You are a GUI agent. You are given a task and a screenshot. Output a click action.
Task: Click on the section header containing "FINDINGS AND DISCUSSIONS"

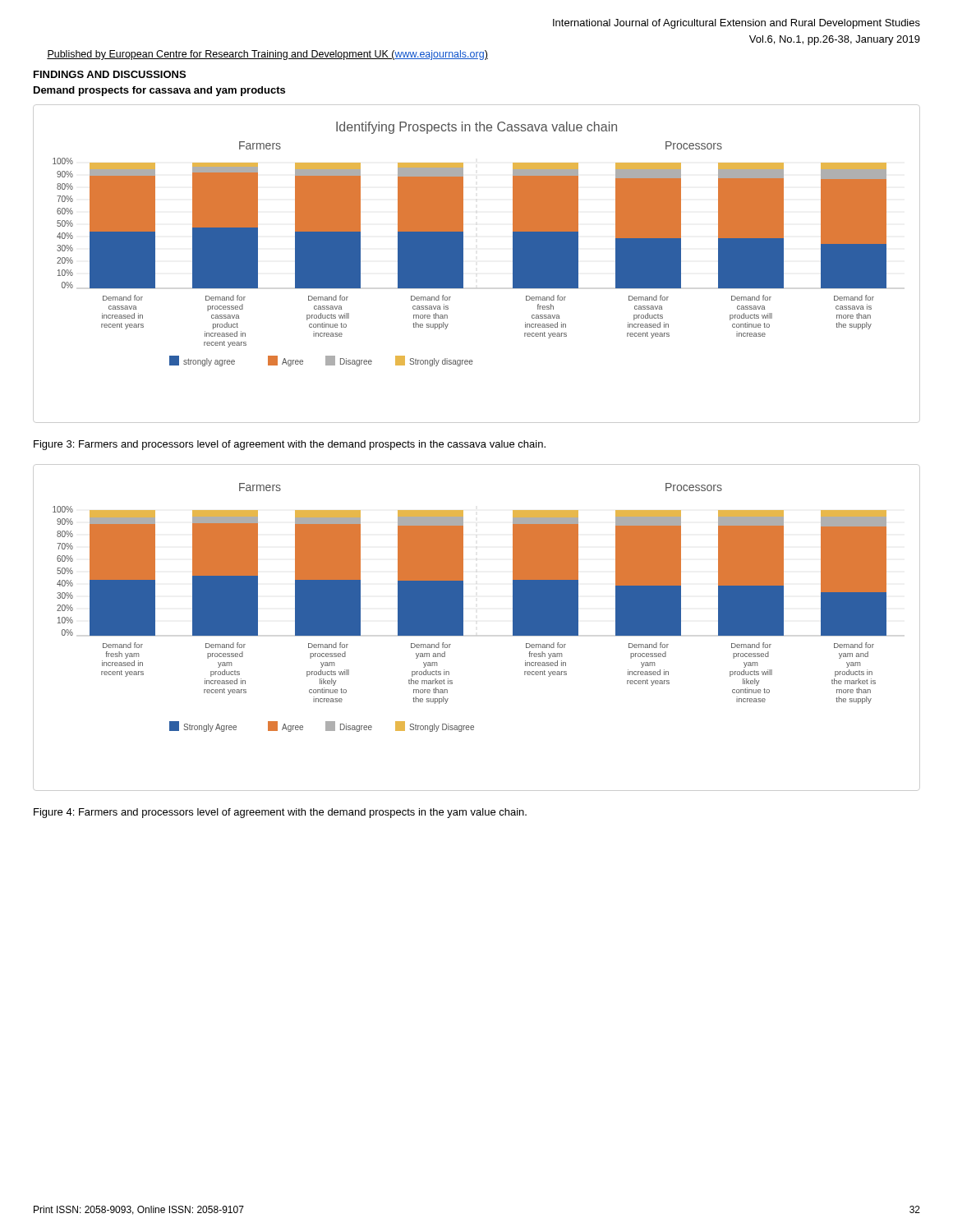(109, 74)
